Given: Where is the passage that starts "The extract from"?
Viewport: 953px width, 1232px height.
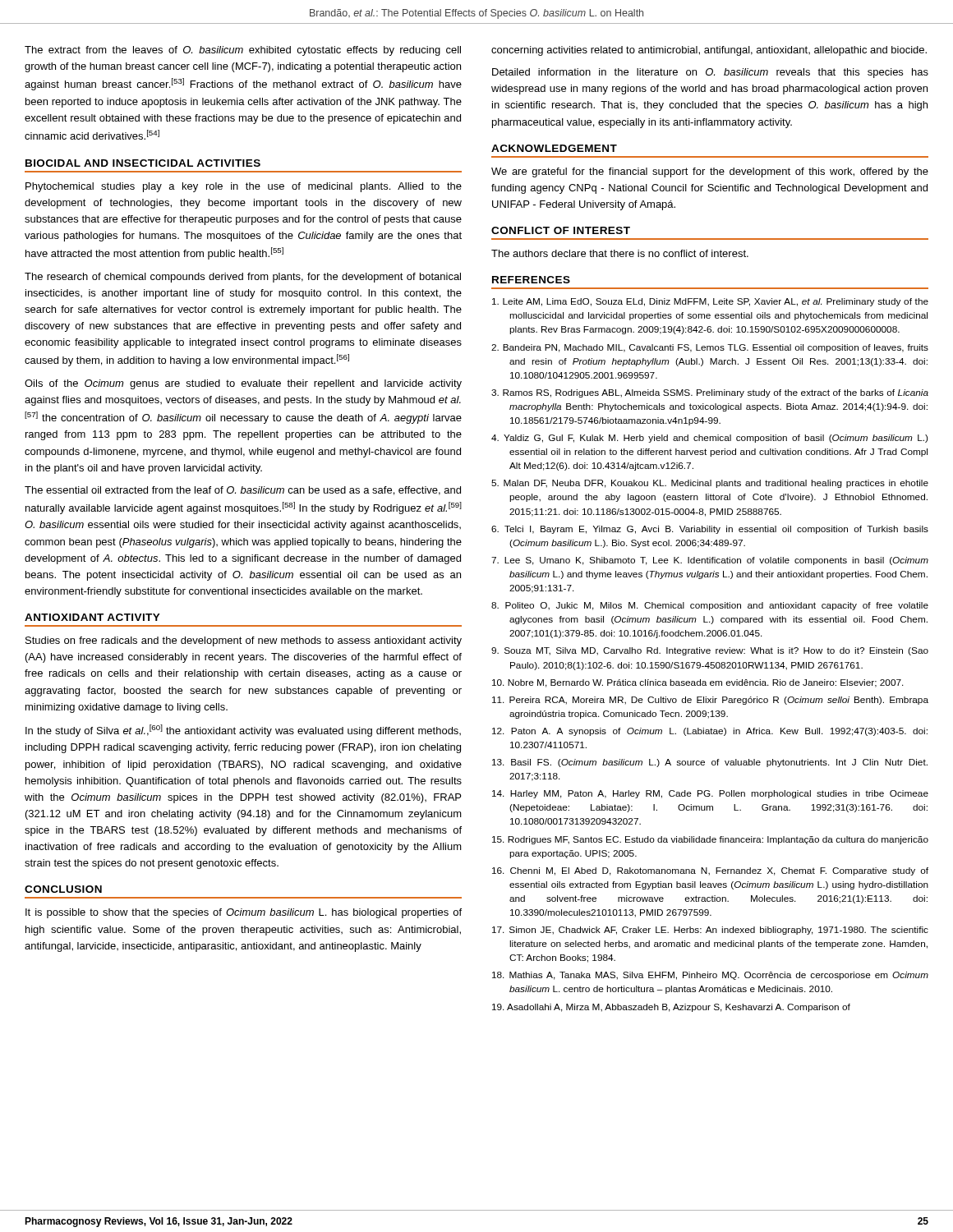Looking at the screenshot, I should click(x=243, y=93).
